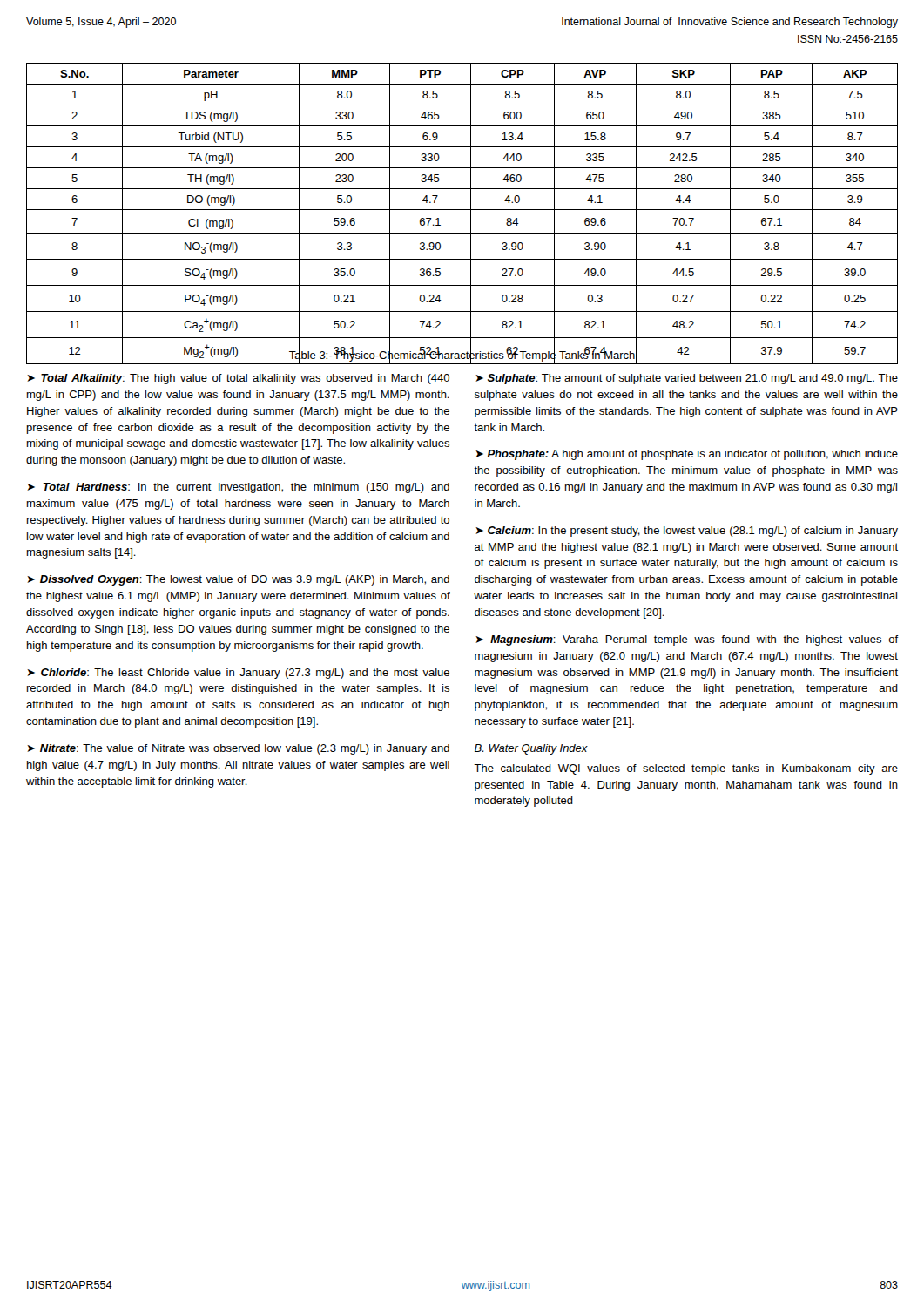Click on the block starting "The calculated WQI"
Image resolution: width=924 pixels, height=1307 pixels.
pyautogui.click(x=686, y=784)
